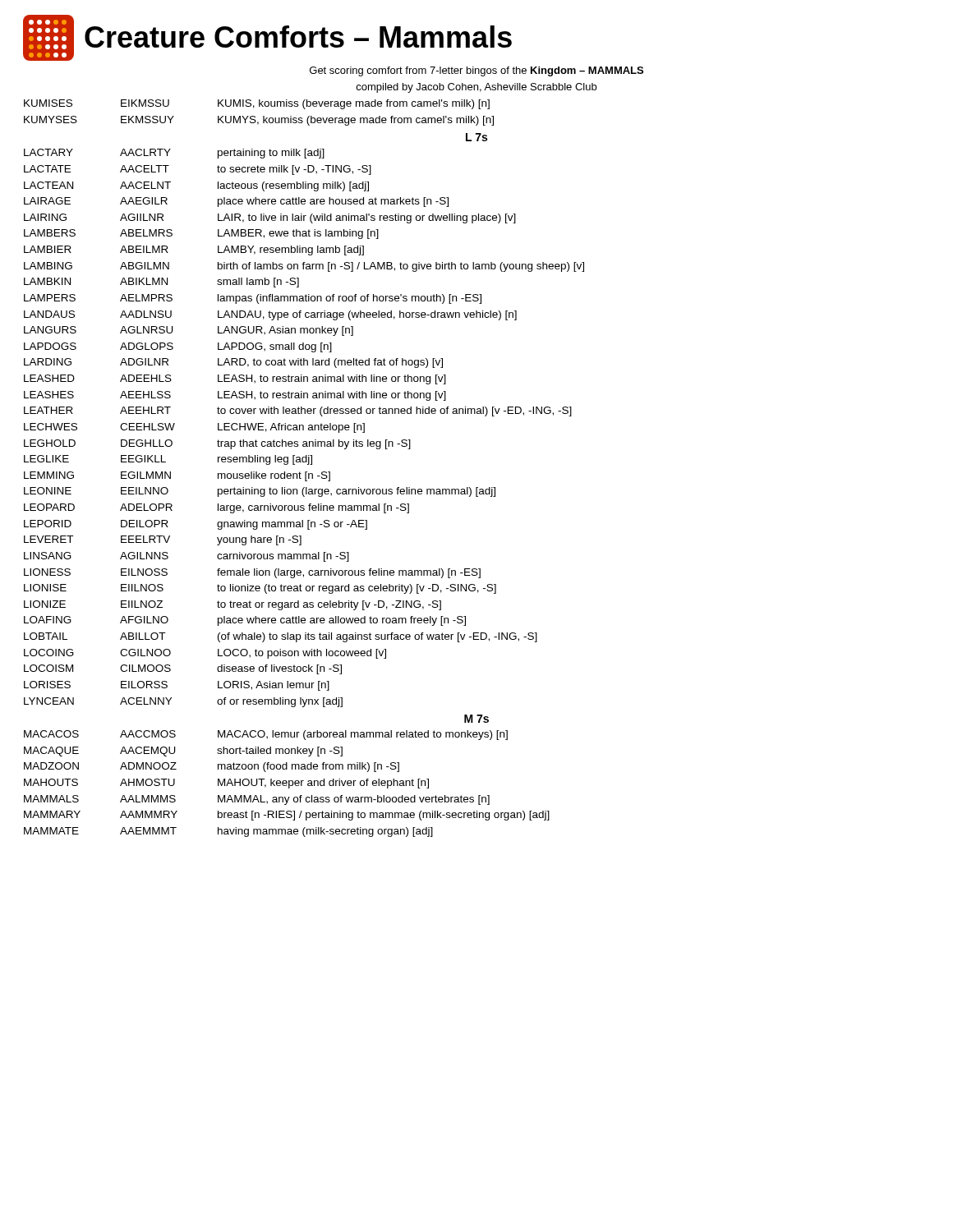Locate the list item with the text "KUMISES EIKMSSU KUMIS, koumiss (beverage made"
The width and height of the screenshot is (953, 1232).
click(x=476, y=104)
